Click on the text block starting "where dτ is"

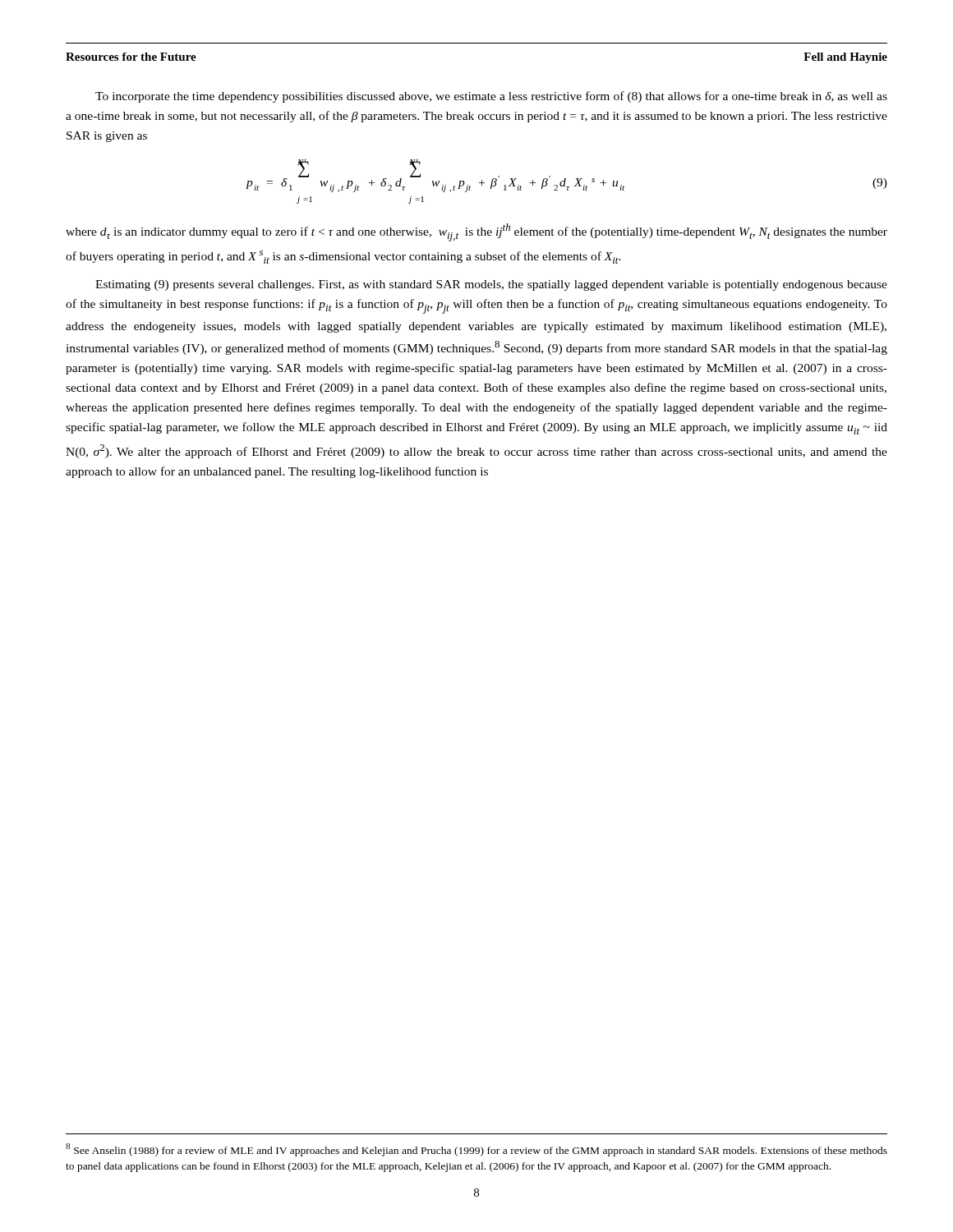(x=476, y=244)
